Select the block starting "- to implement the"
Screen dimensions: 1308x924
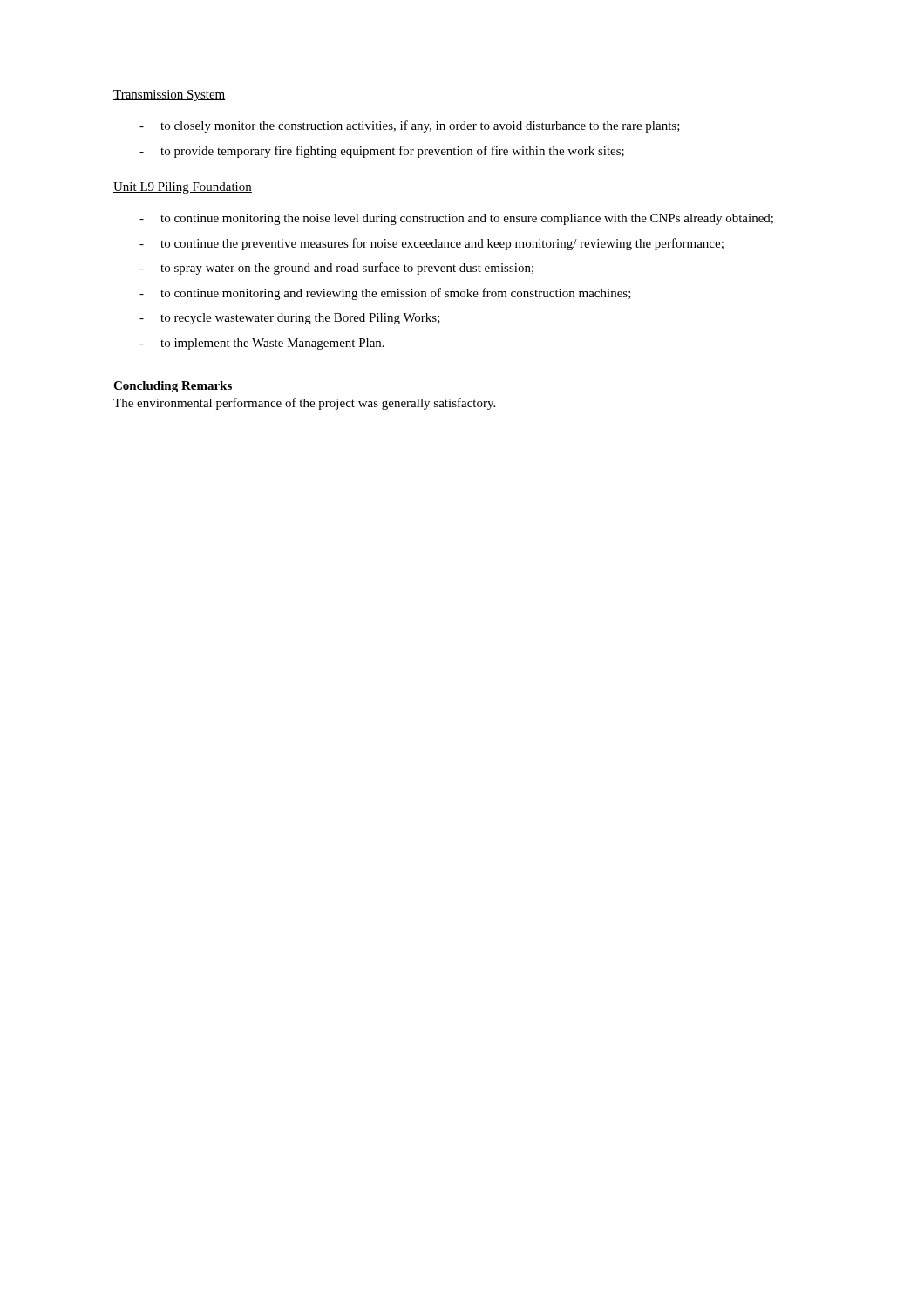[x=262, y=344]
